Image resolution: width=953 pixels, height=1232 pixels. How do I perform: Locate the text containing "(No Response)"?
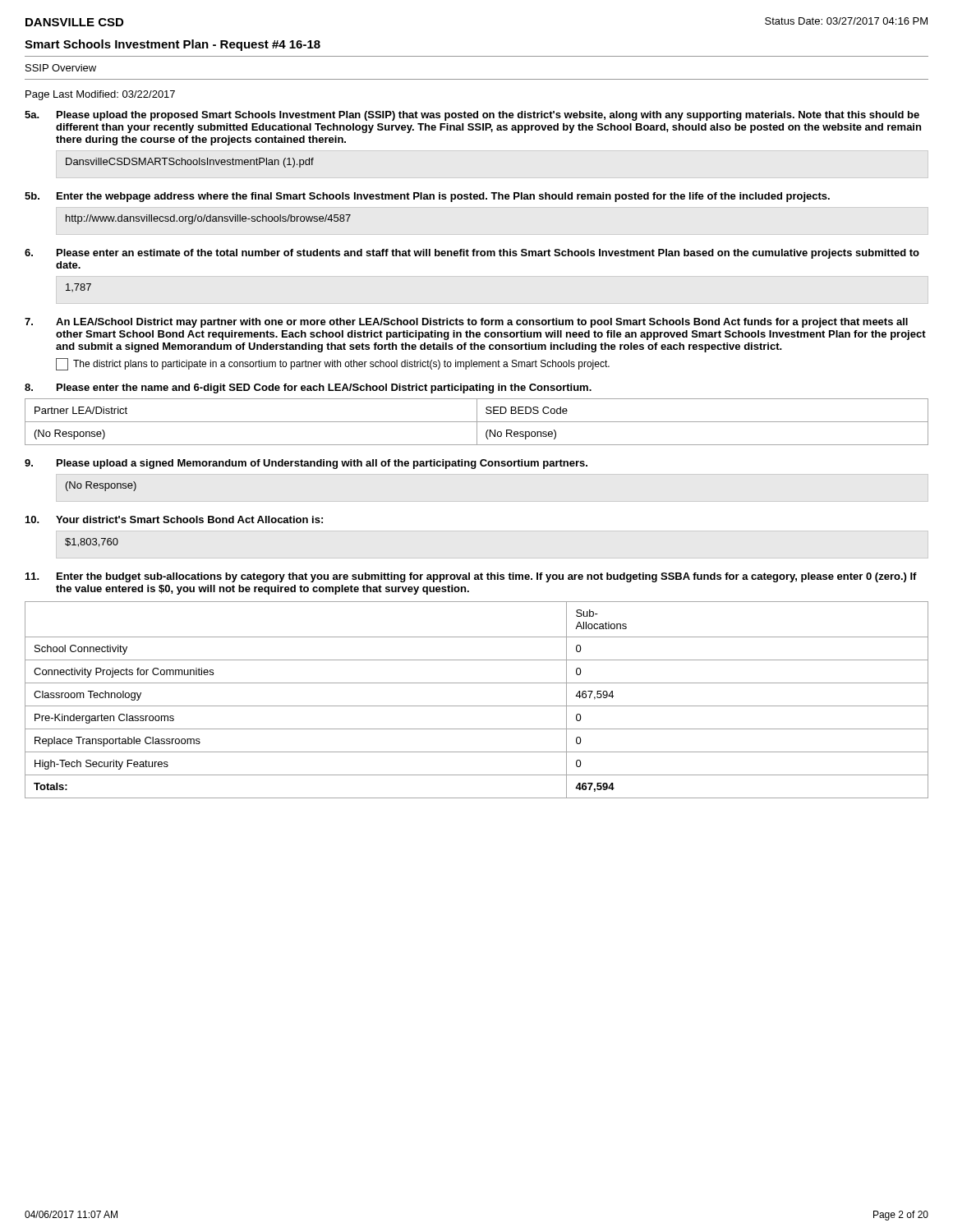tap(101, 485)
